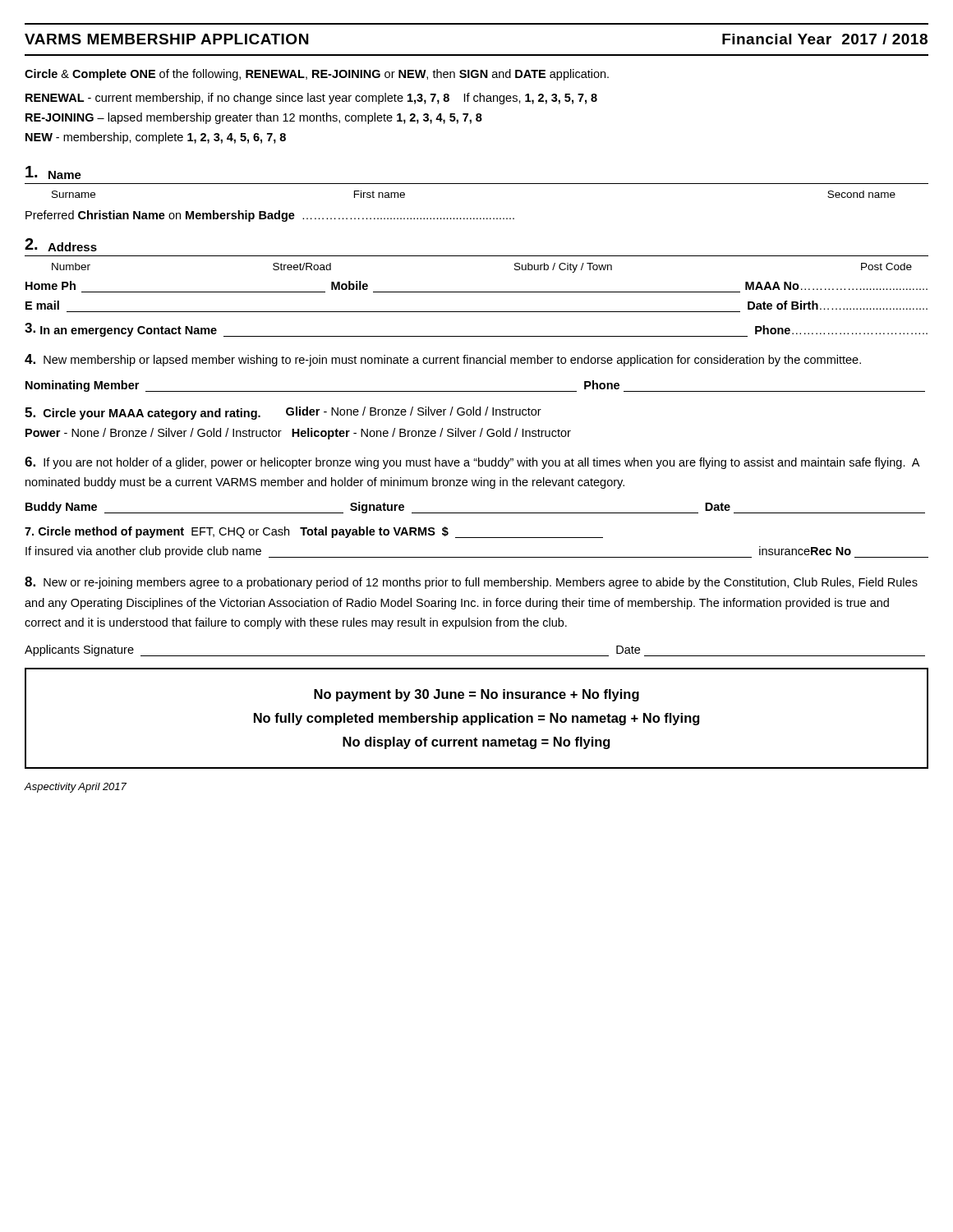The width and height of the screenshot is (953, 1232).
Task: Find the block on this page that starts "If insured via another club provide club name"
Action: pos(476,551)
